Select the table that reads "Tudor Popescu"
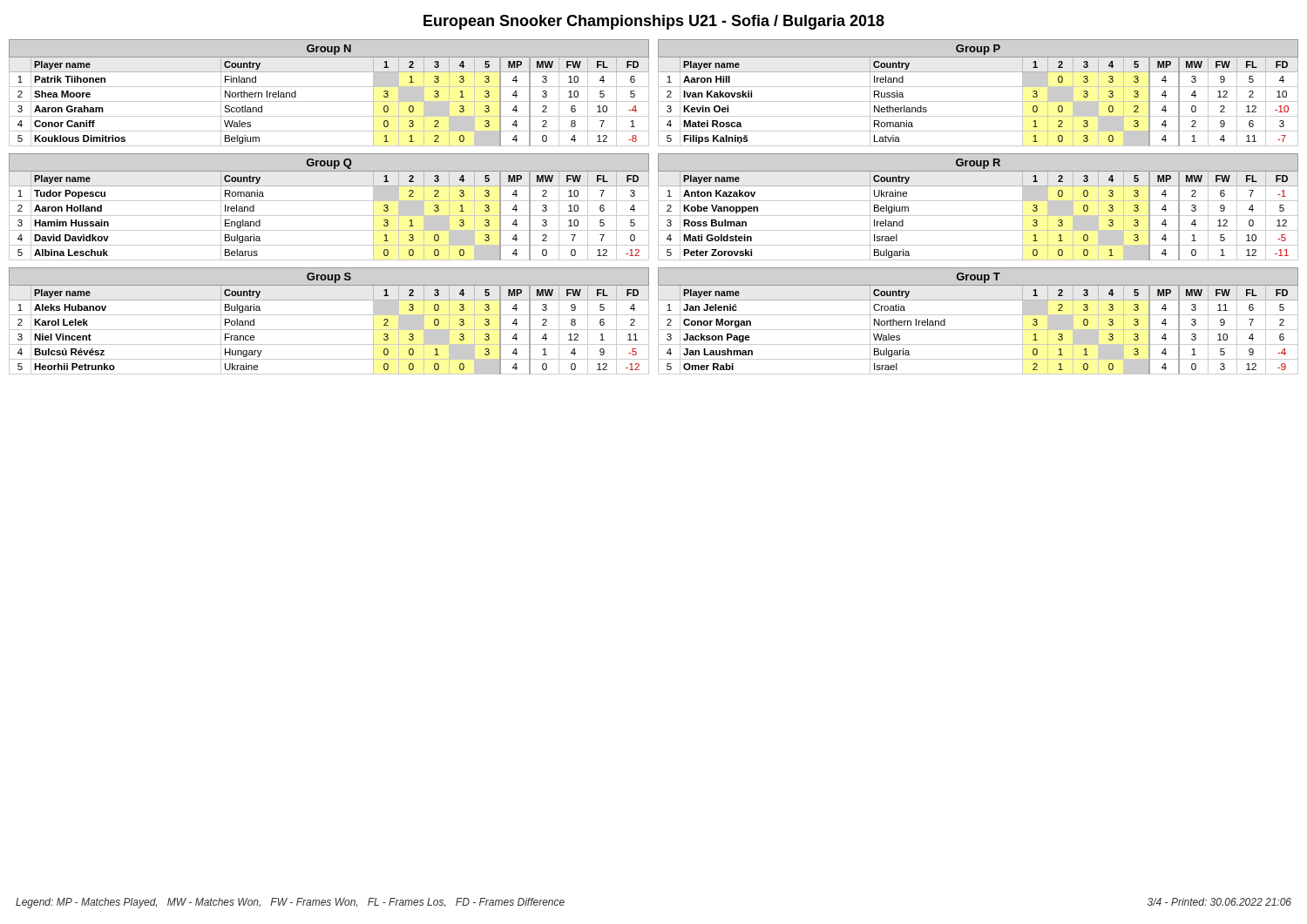This screenshot has width=1307, height=924. [x=329, y=207]
